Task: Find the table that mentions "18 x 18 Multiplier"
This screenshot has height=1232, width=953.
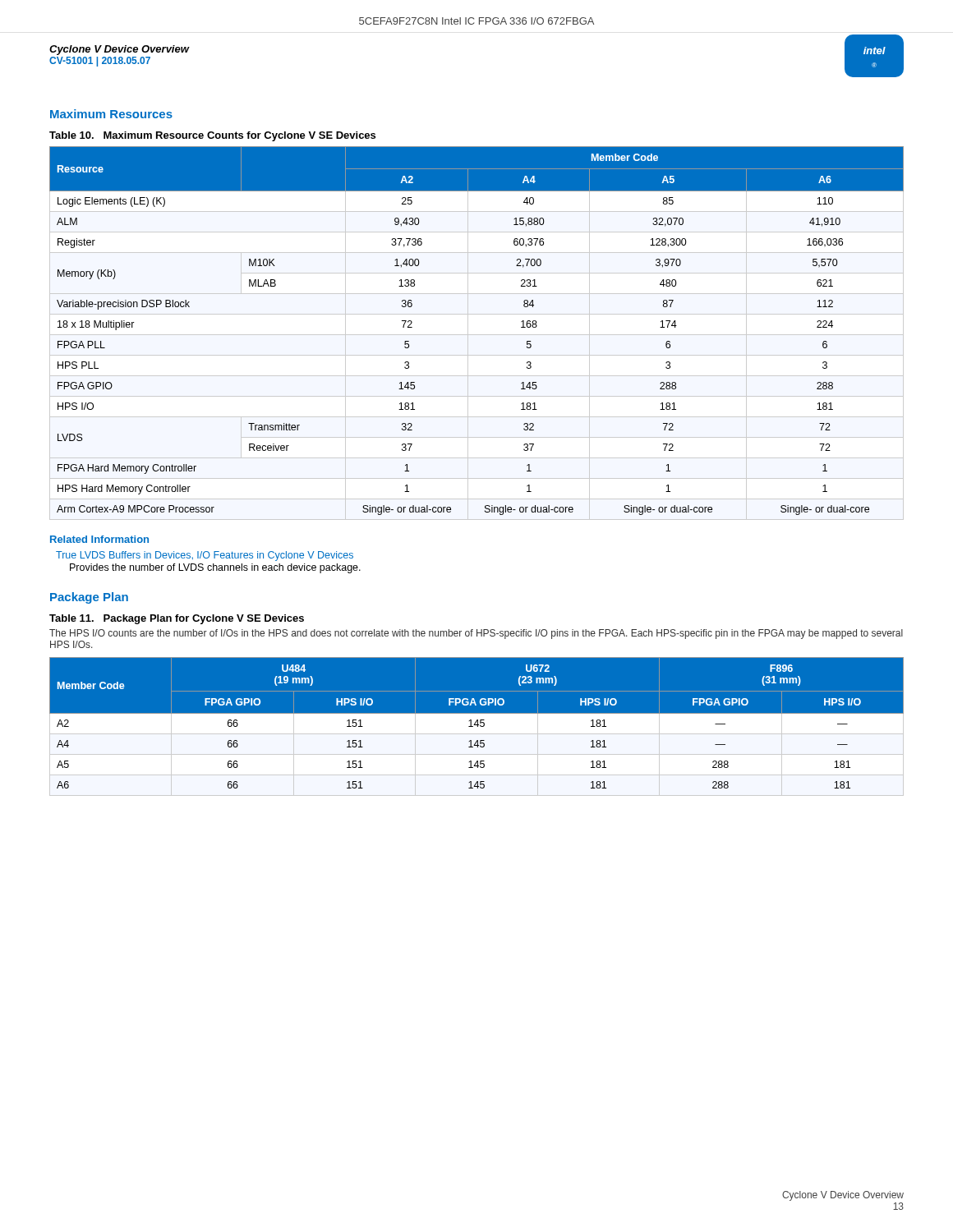Action: [x=476, y=333]
